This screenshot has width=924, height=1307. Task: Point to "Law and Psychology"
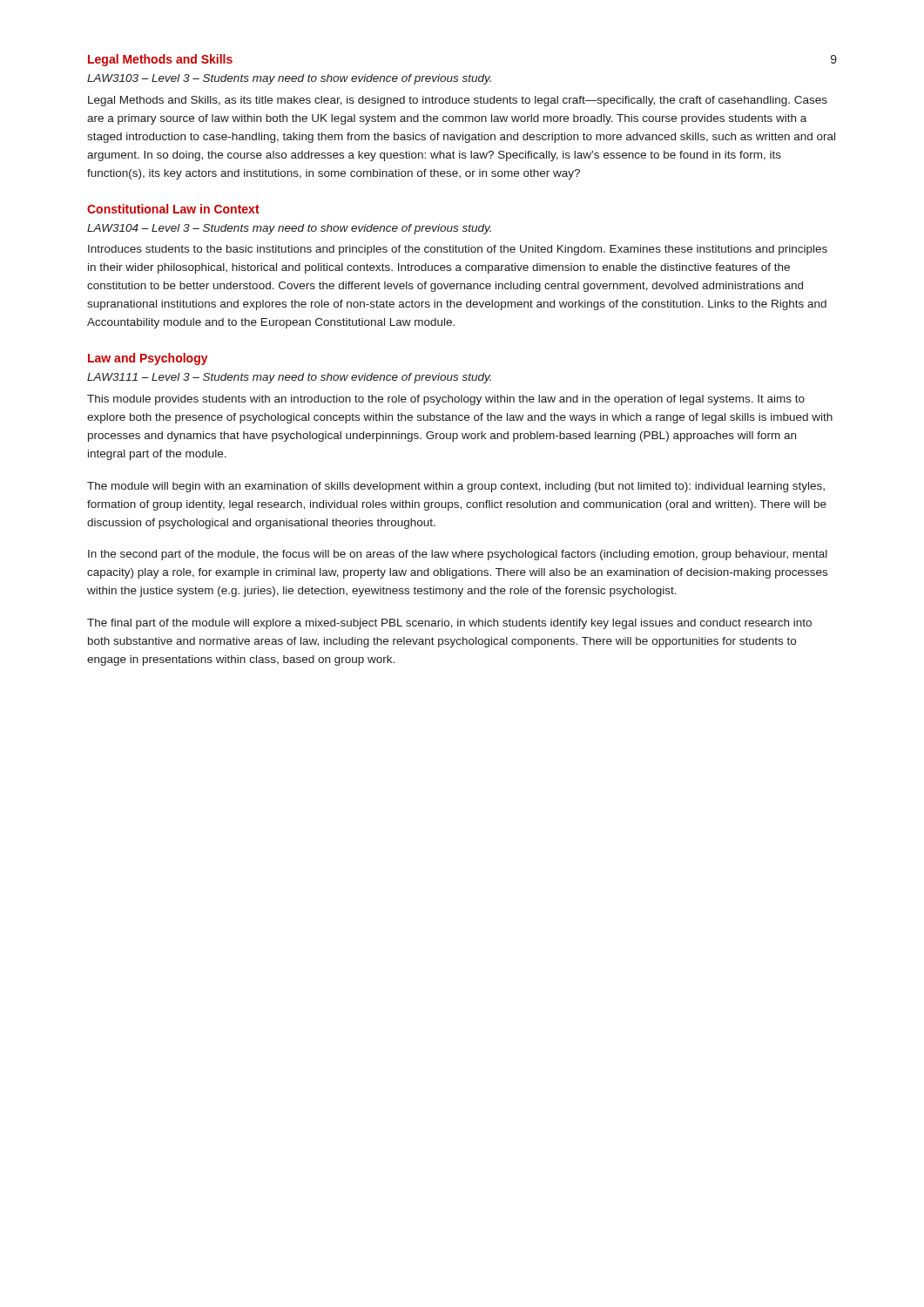147,358
